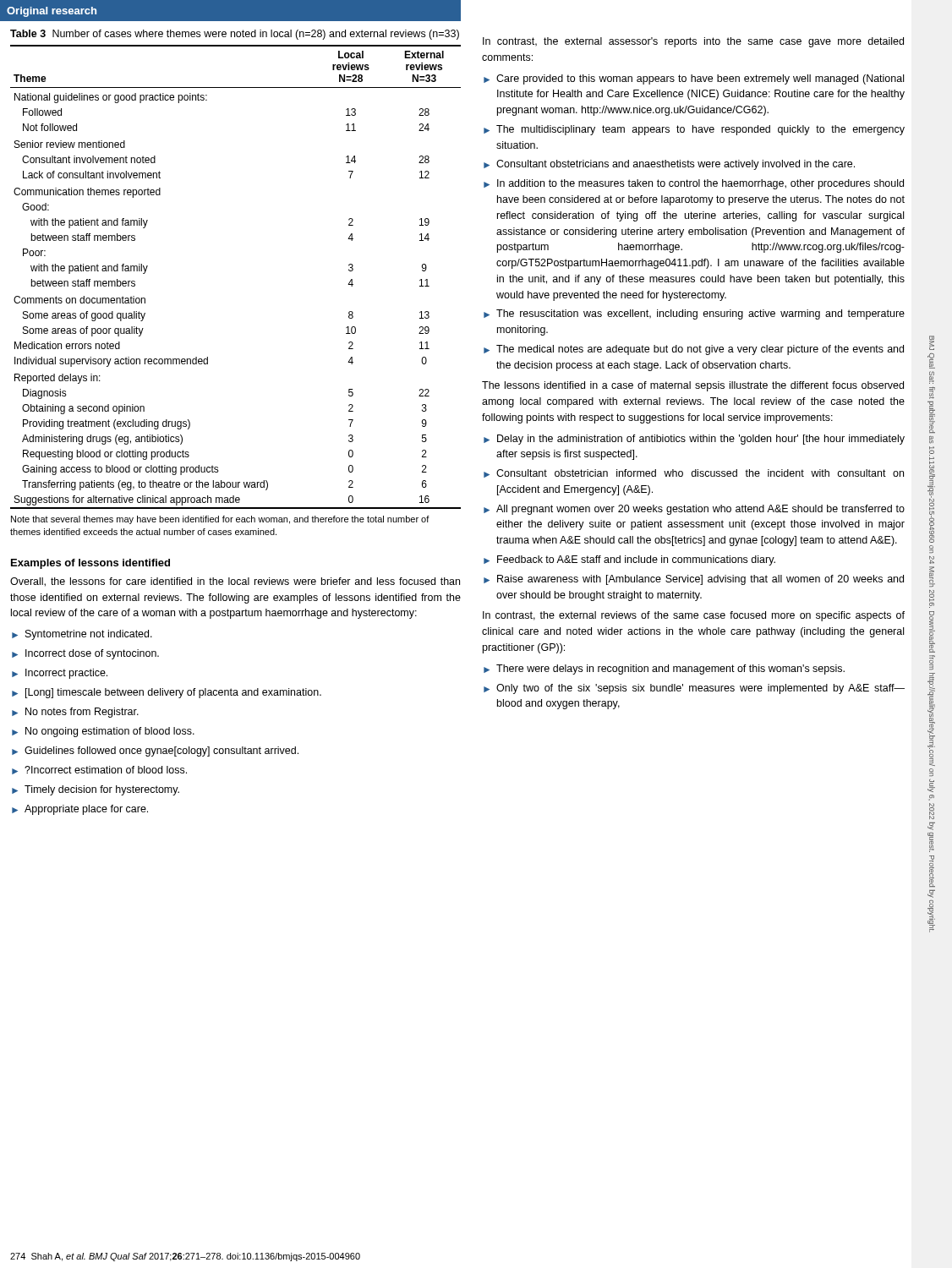Find the caption on this page that starts "Table 3 Number of cases where"
Viewport: 952px width, 1268px height.
[235, 33]
